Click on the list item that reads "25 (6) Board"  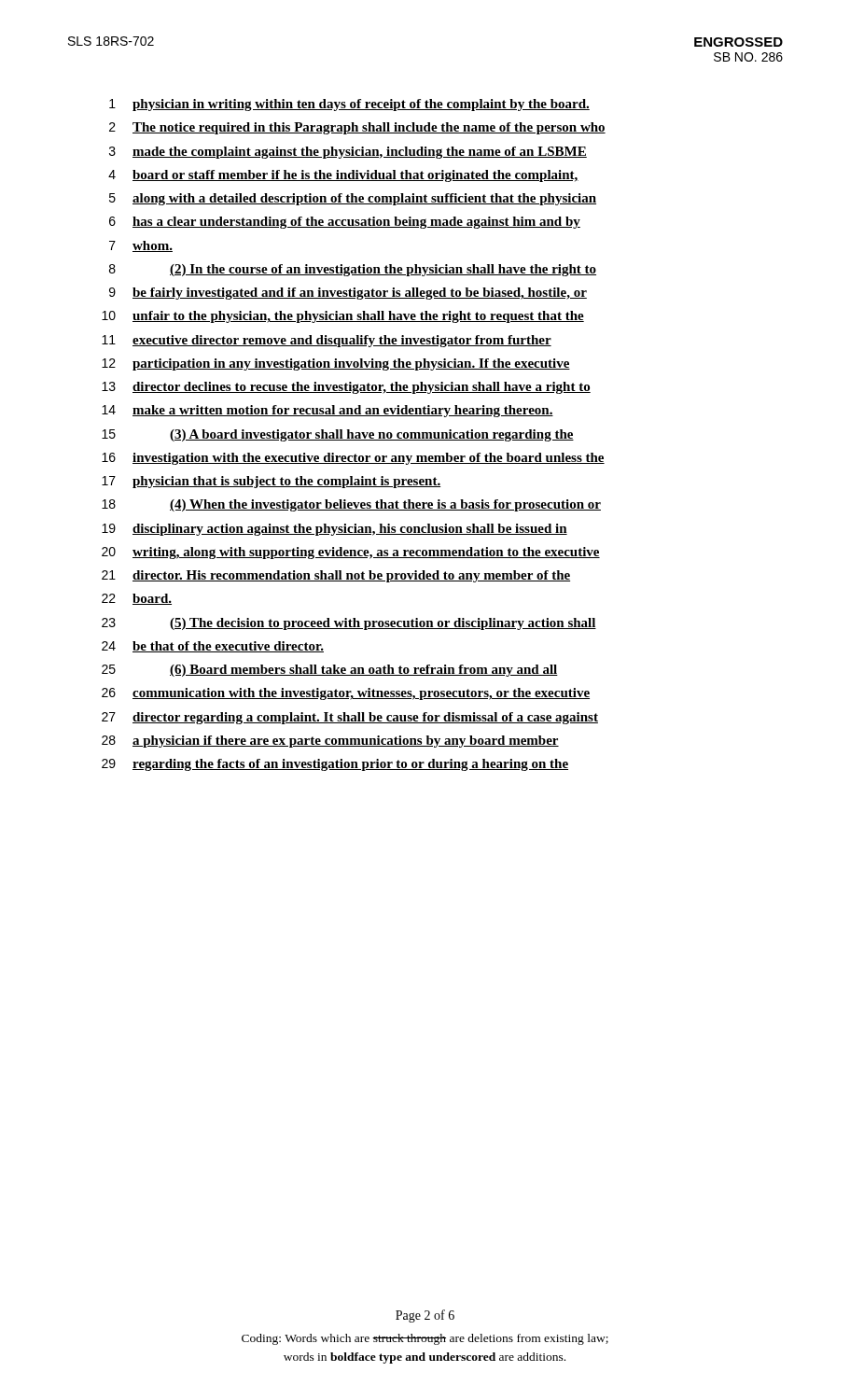click(425, 670)
